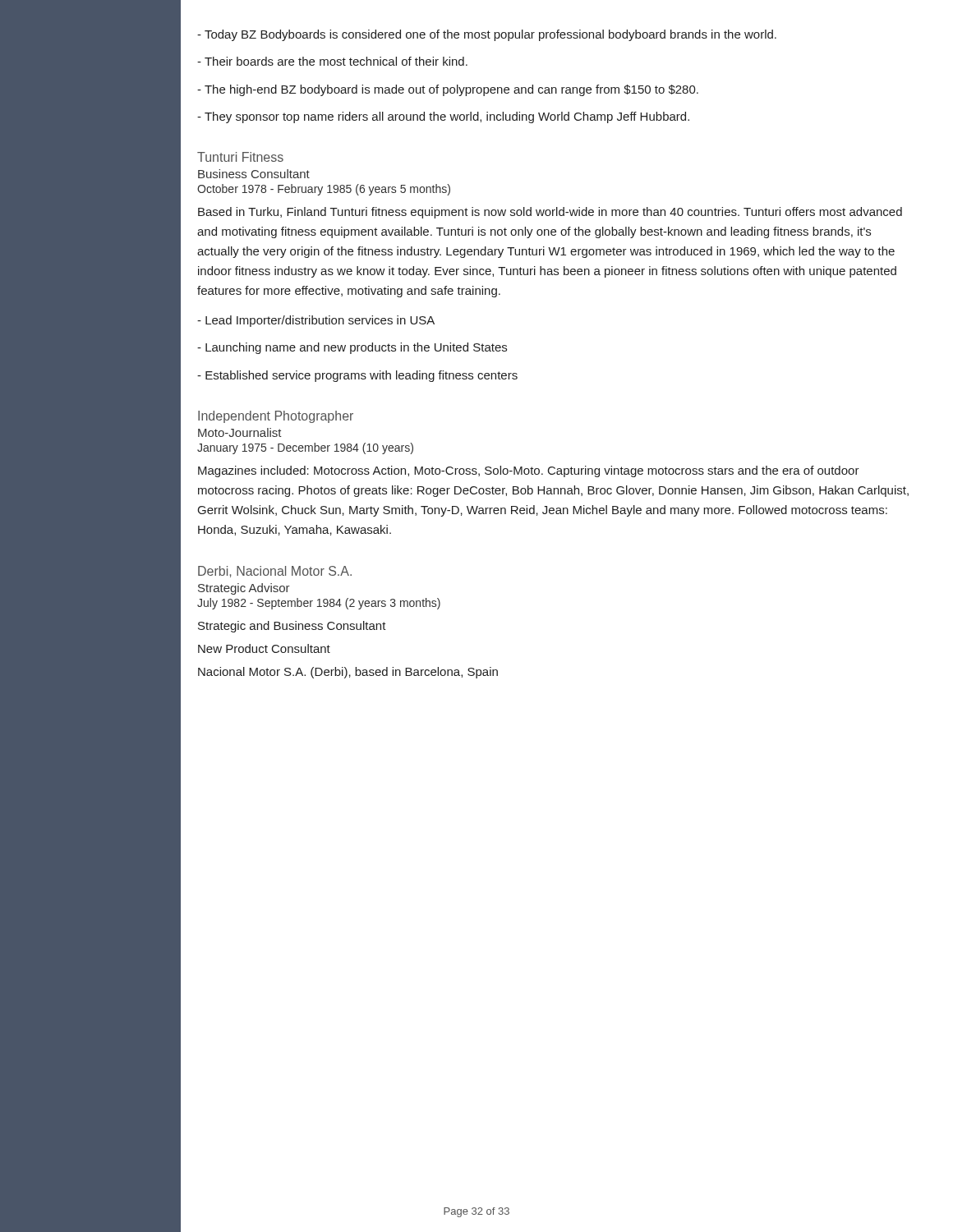Select the list item that reads "Lead Importer/distribution services in USA"
953x1232 pixels.
click(x=316, y=320)
